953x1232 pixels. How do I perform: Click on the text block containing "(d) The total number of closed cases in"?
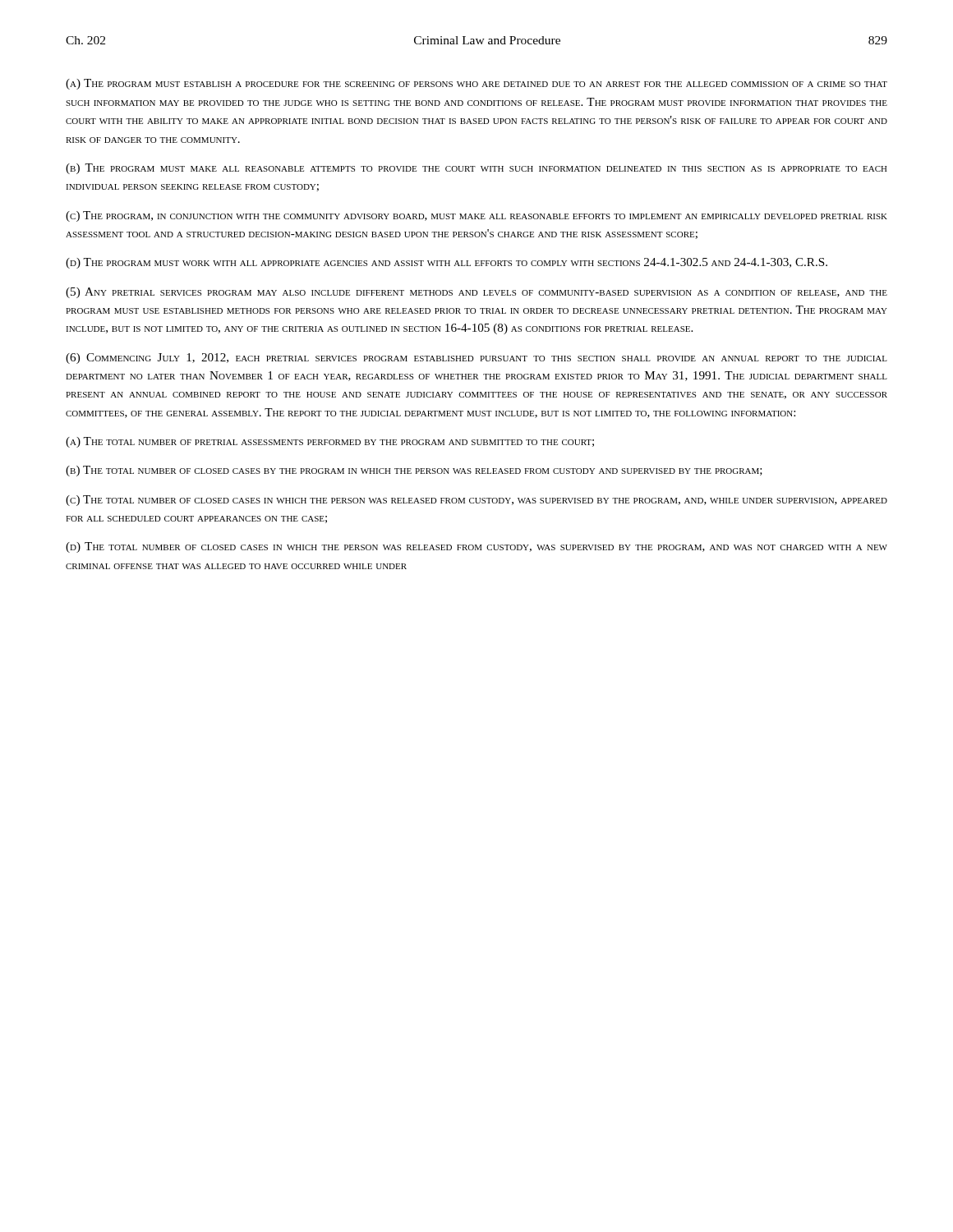click(476, 555)
